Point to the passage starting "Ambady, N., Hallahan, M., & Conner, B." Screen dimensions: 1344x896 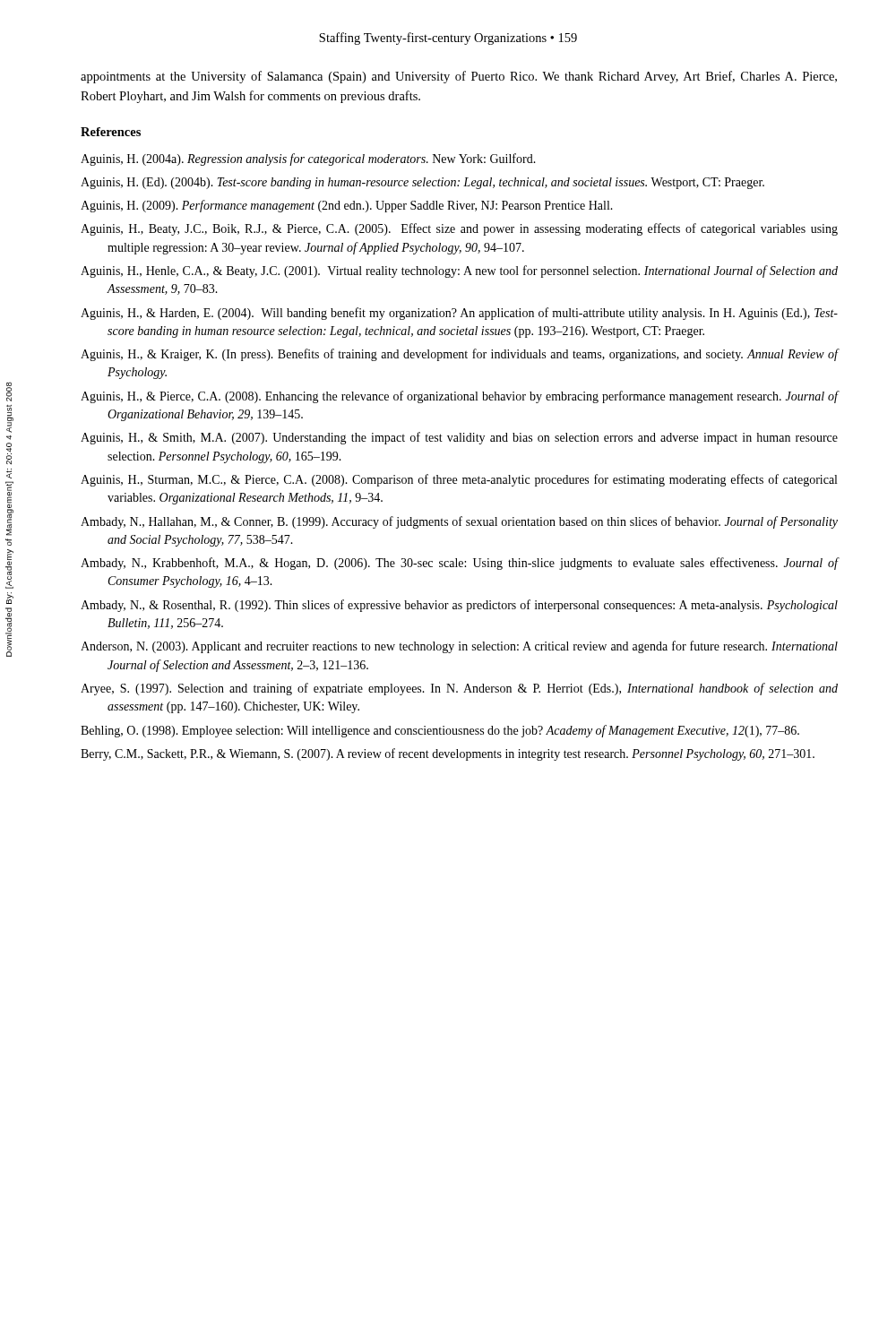(459, 531)
